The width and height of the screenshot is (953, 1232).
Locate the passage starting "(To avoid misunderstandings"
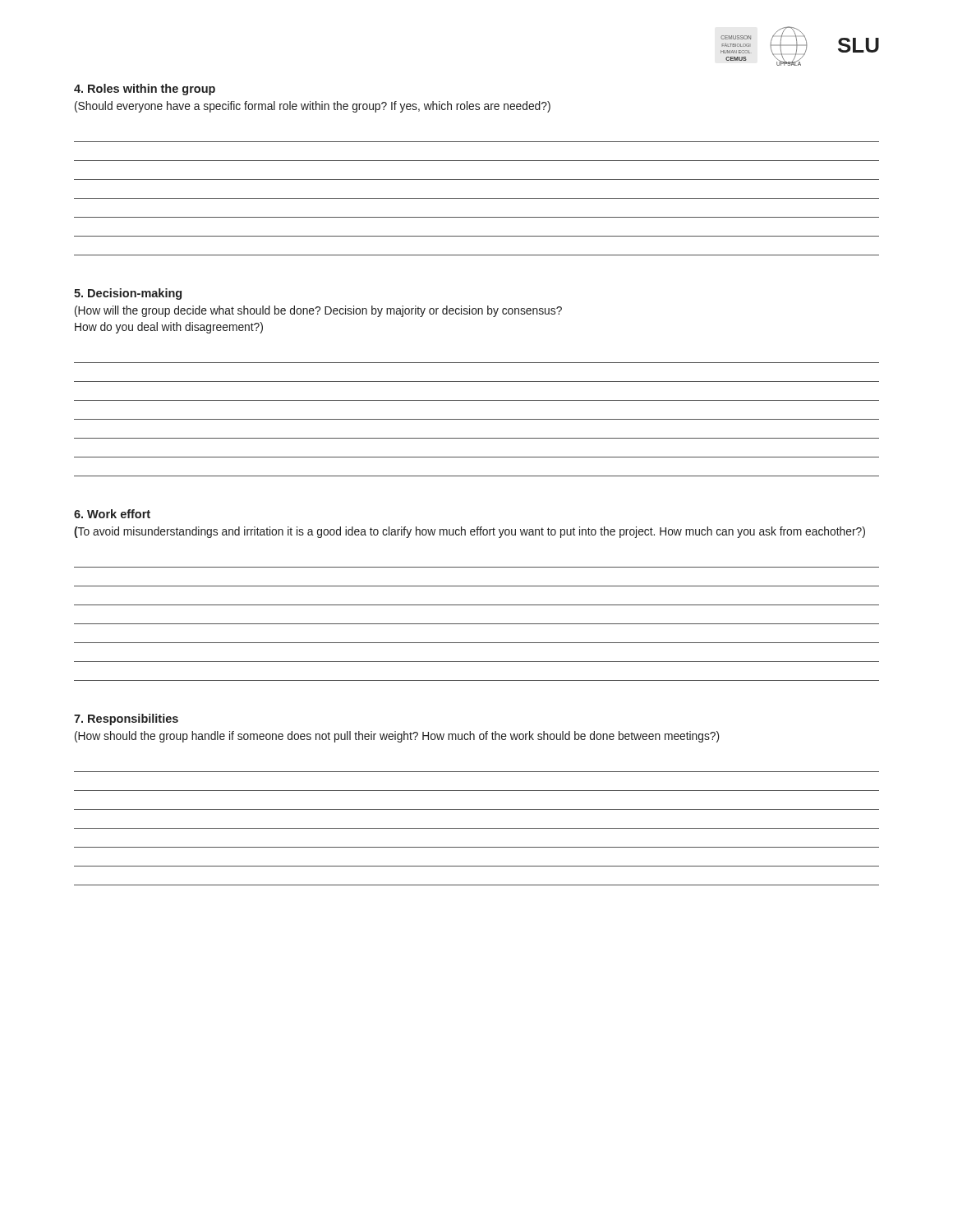coord(470,532)
